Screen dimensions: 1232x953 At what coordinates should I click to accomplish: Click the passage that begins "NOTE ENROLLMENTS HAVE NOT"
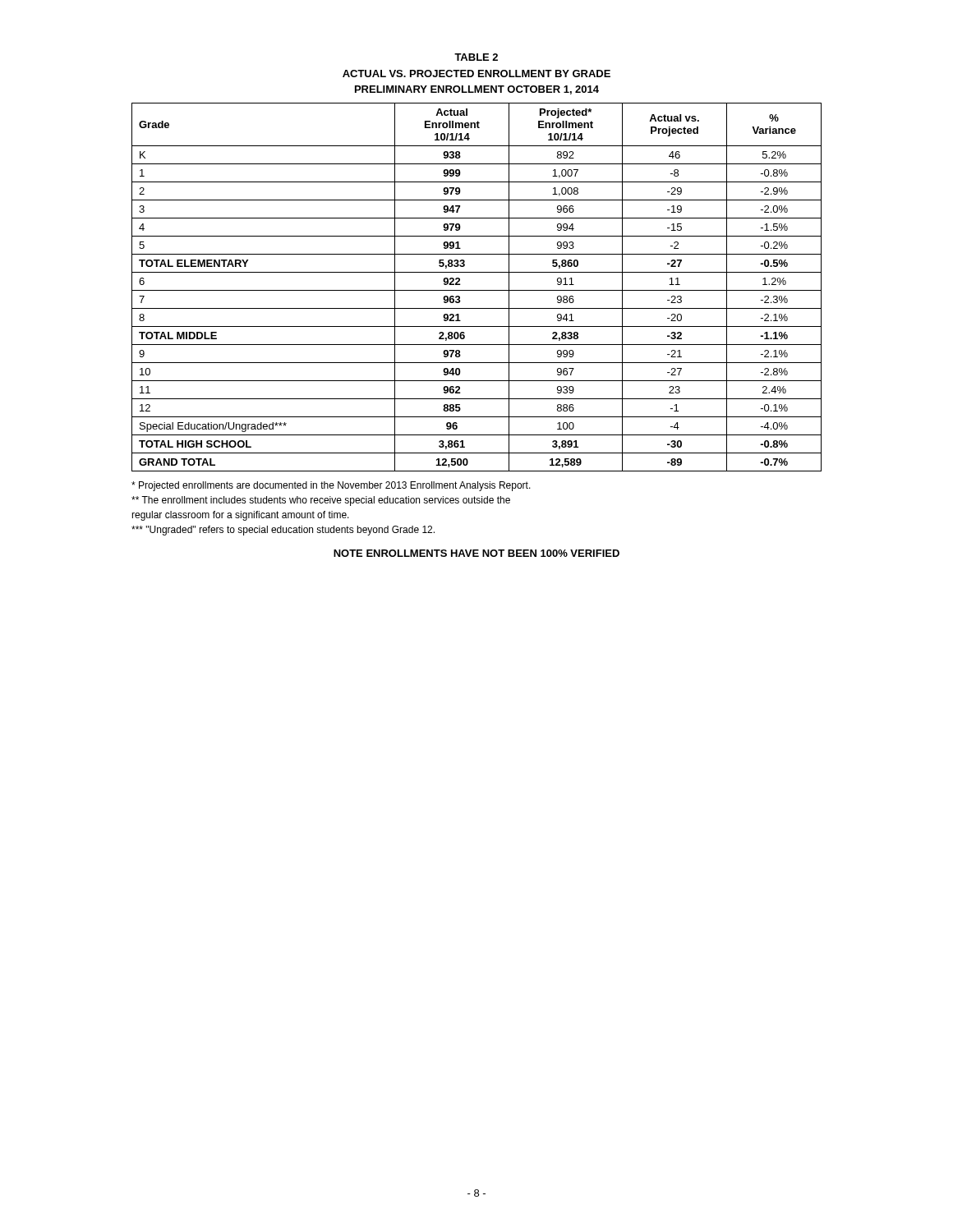pos(476,553)
